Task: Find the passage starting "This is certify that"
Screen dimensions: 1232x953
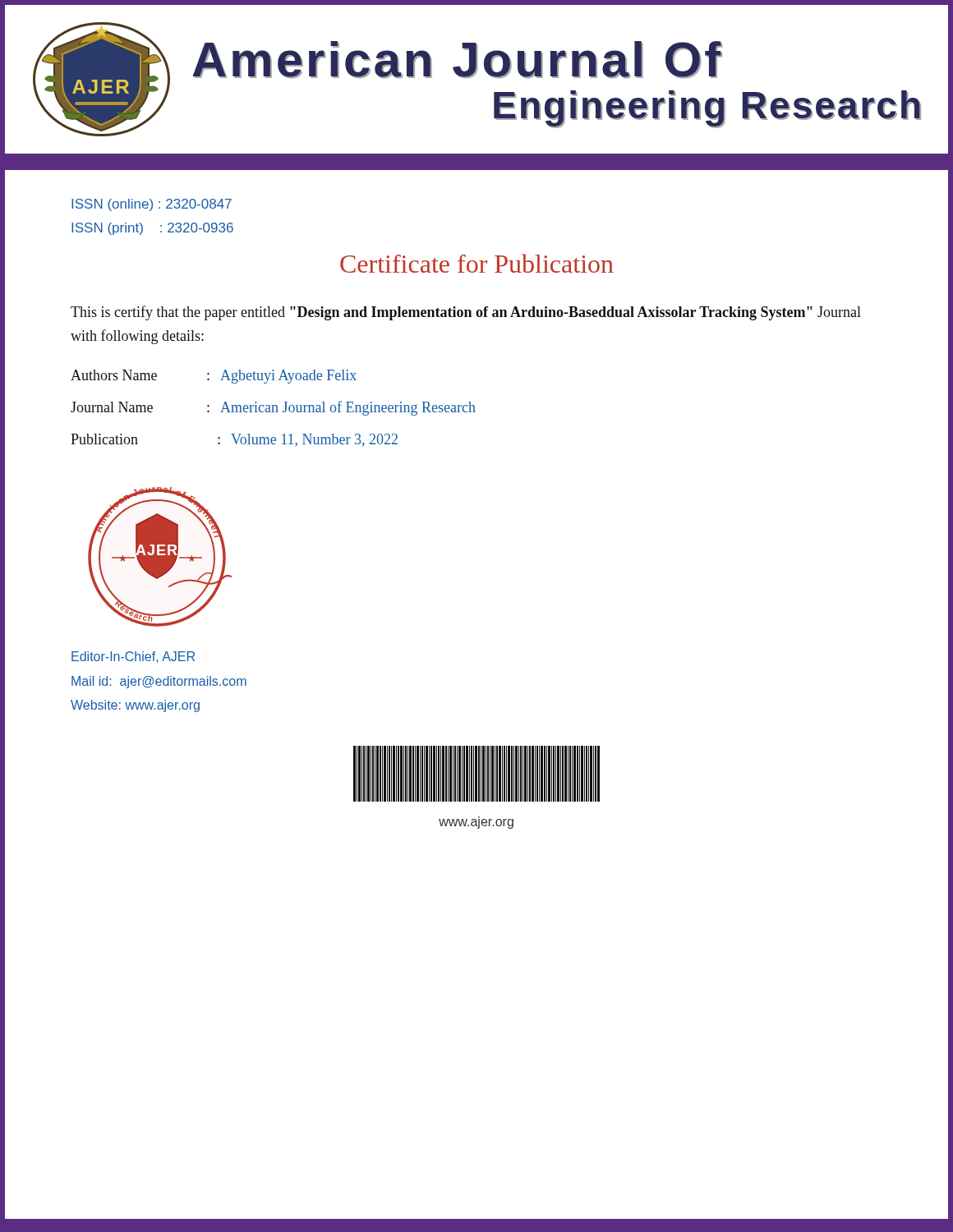Action: (466, 324)
